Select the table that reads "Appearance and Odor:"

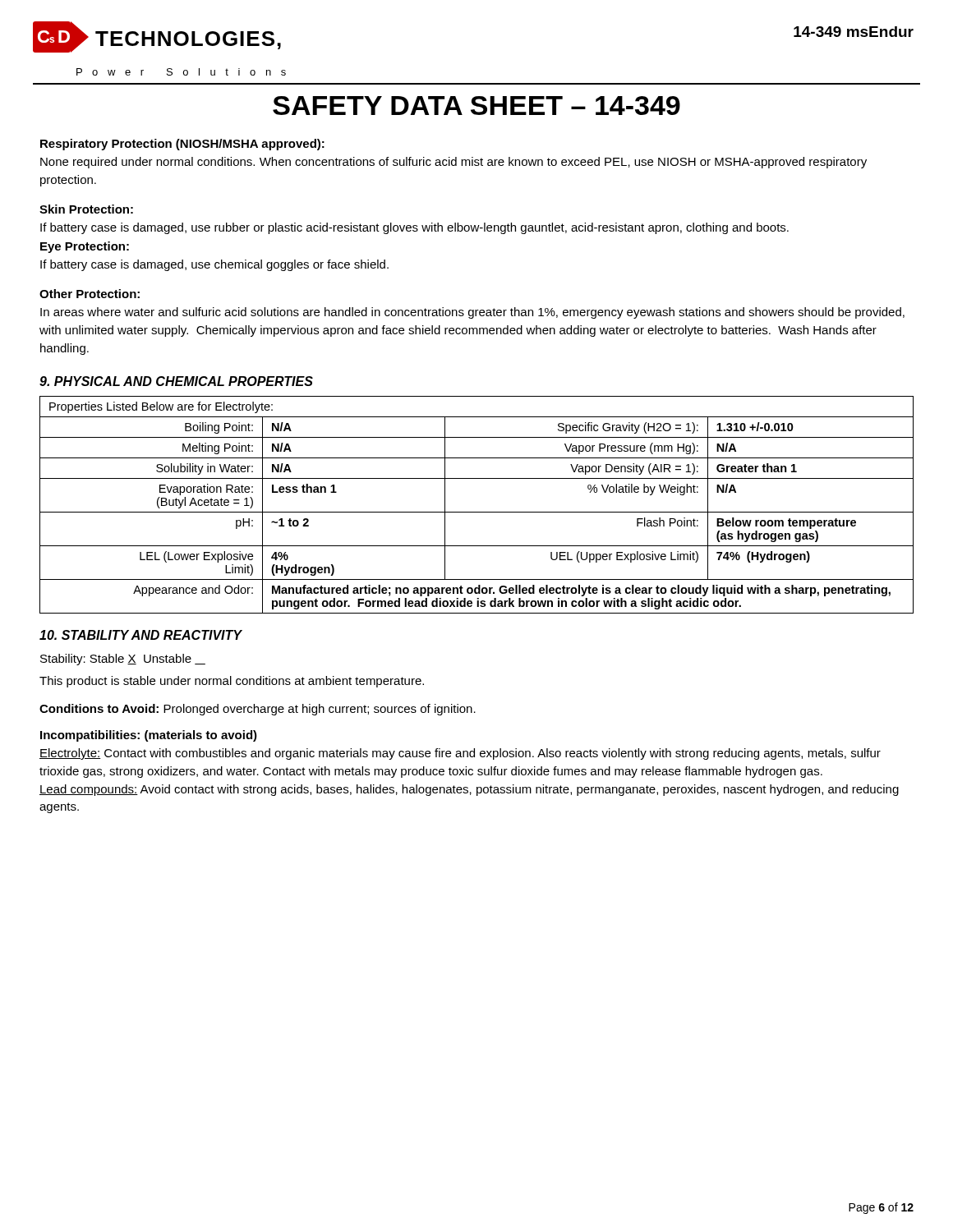tap(476, 505)
